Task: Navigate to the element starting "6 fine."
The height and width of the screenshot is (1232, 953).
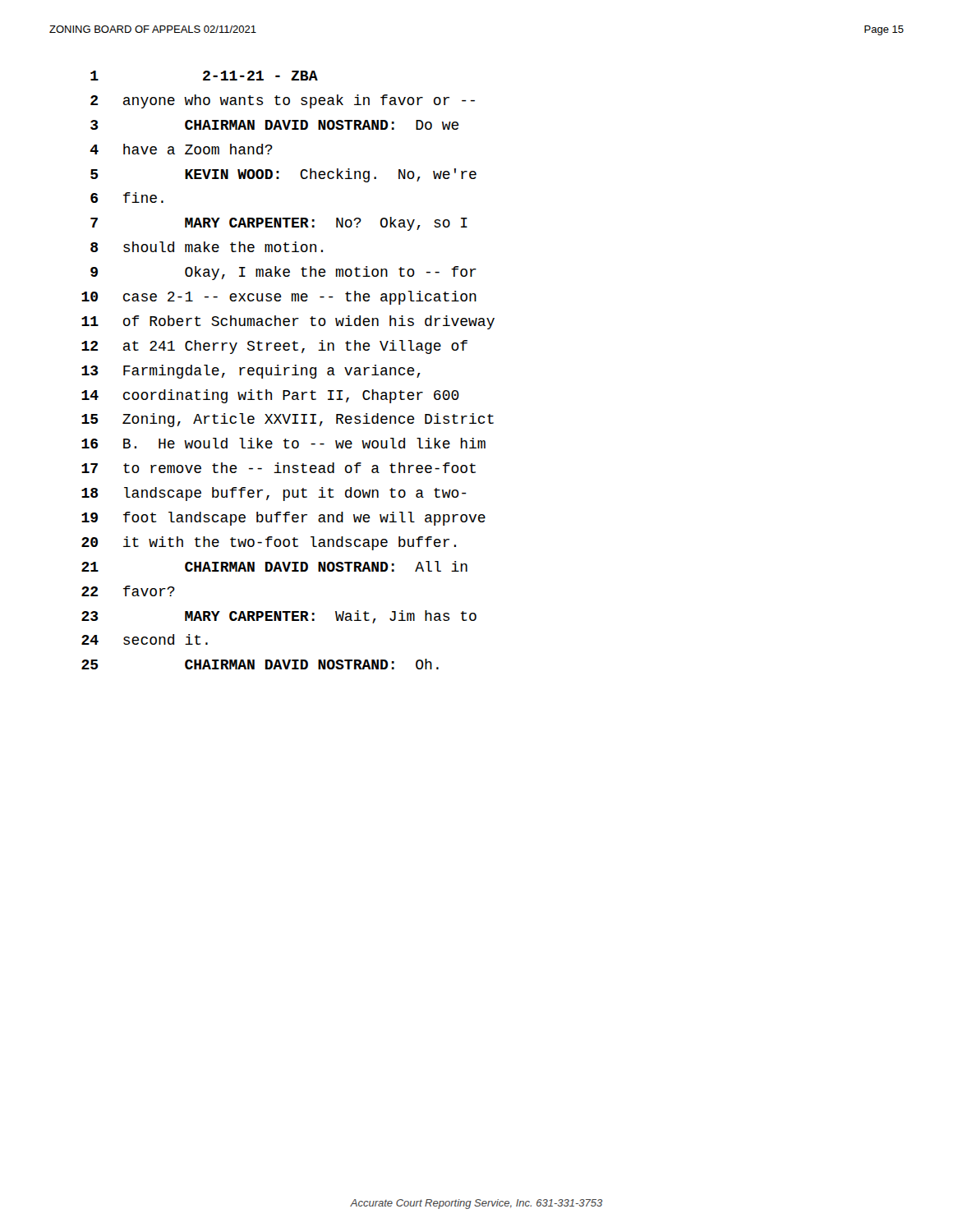Action: 127,198
